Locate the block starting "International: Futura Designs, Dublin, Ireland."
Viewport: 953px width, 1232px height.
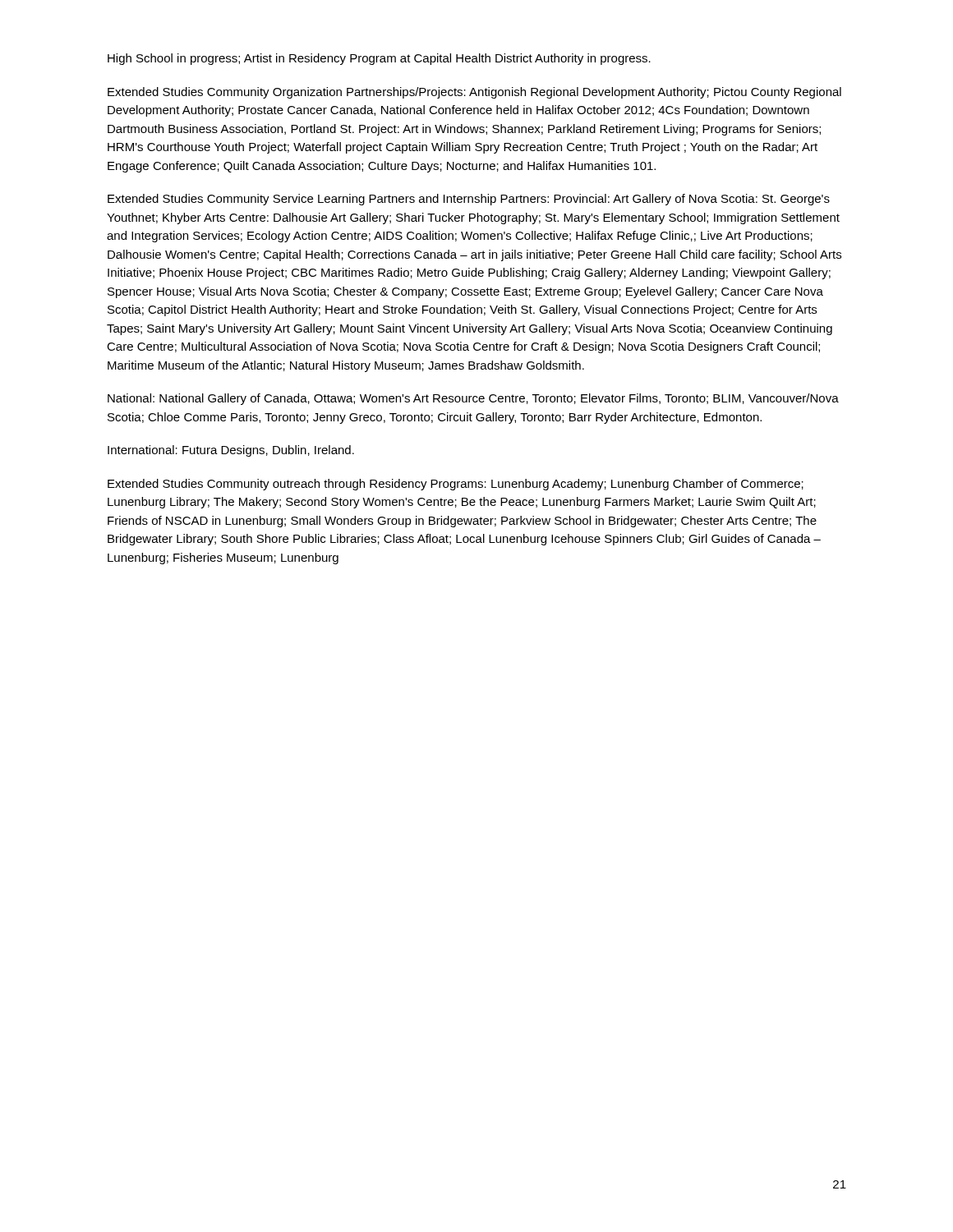[x=231, y=450]
